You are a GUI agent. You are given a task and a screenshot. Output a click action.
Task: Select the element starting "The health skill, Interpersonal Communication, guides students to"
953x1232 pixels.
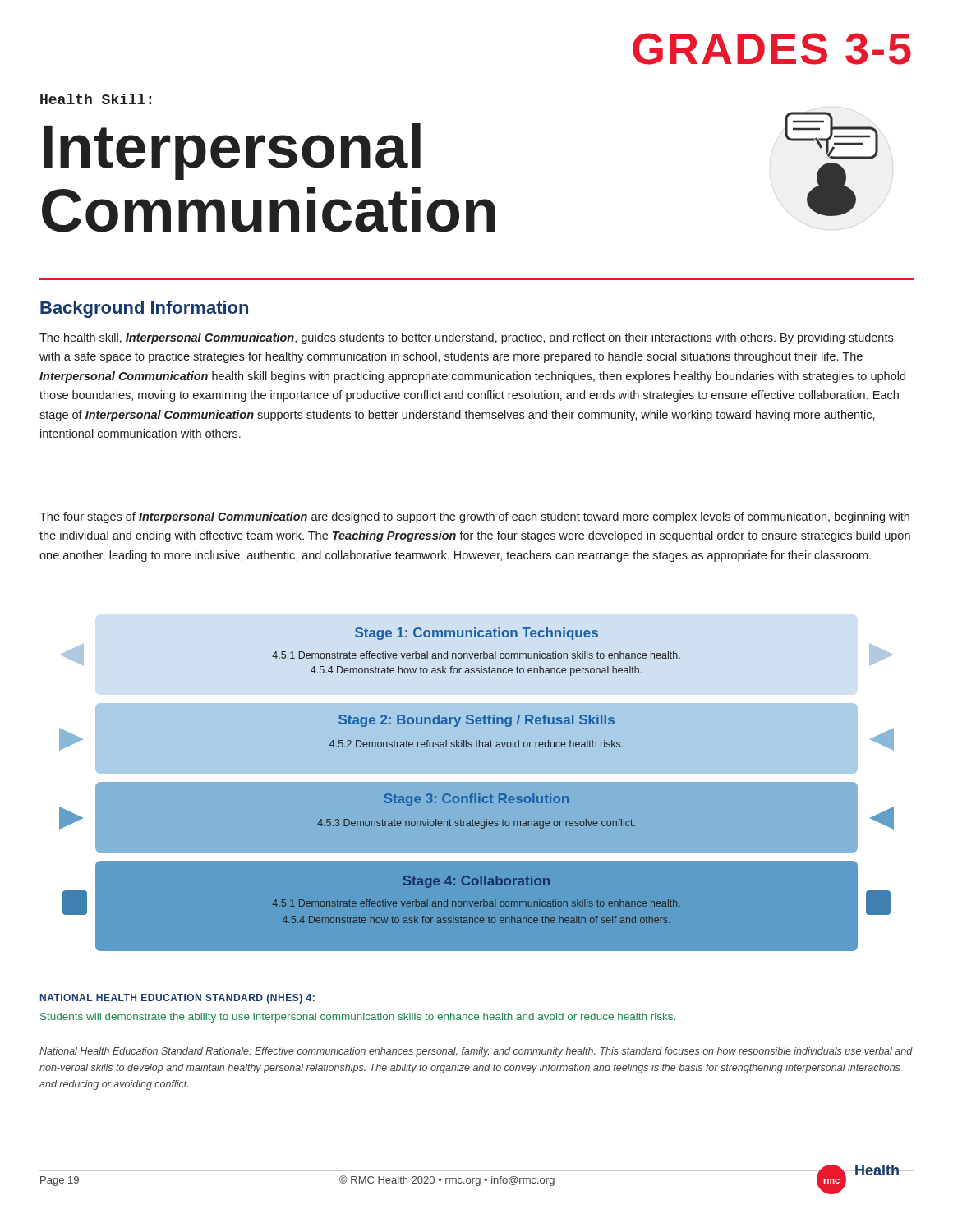473,386
